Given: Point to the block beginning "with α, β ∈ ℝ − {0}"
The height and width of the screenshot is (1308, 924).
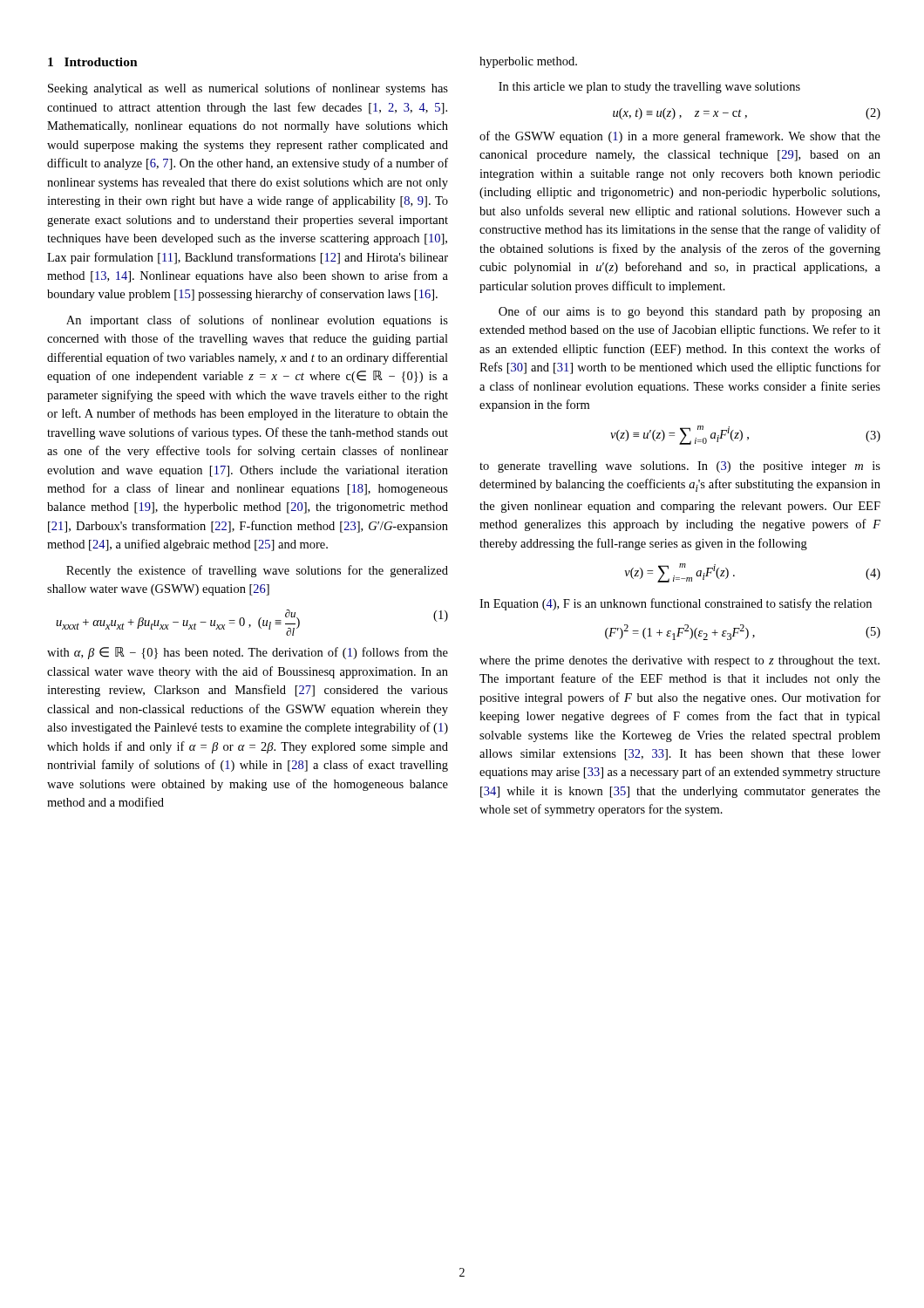Looking at the screenshot, I should click(x=248, y=728).
